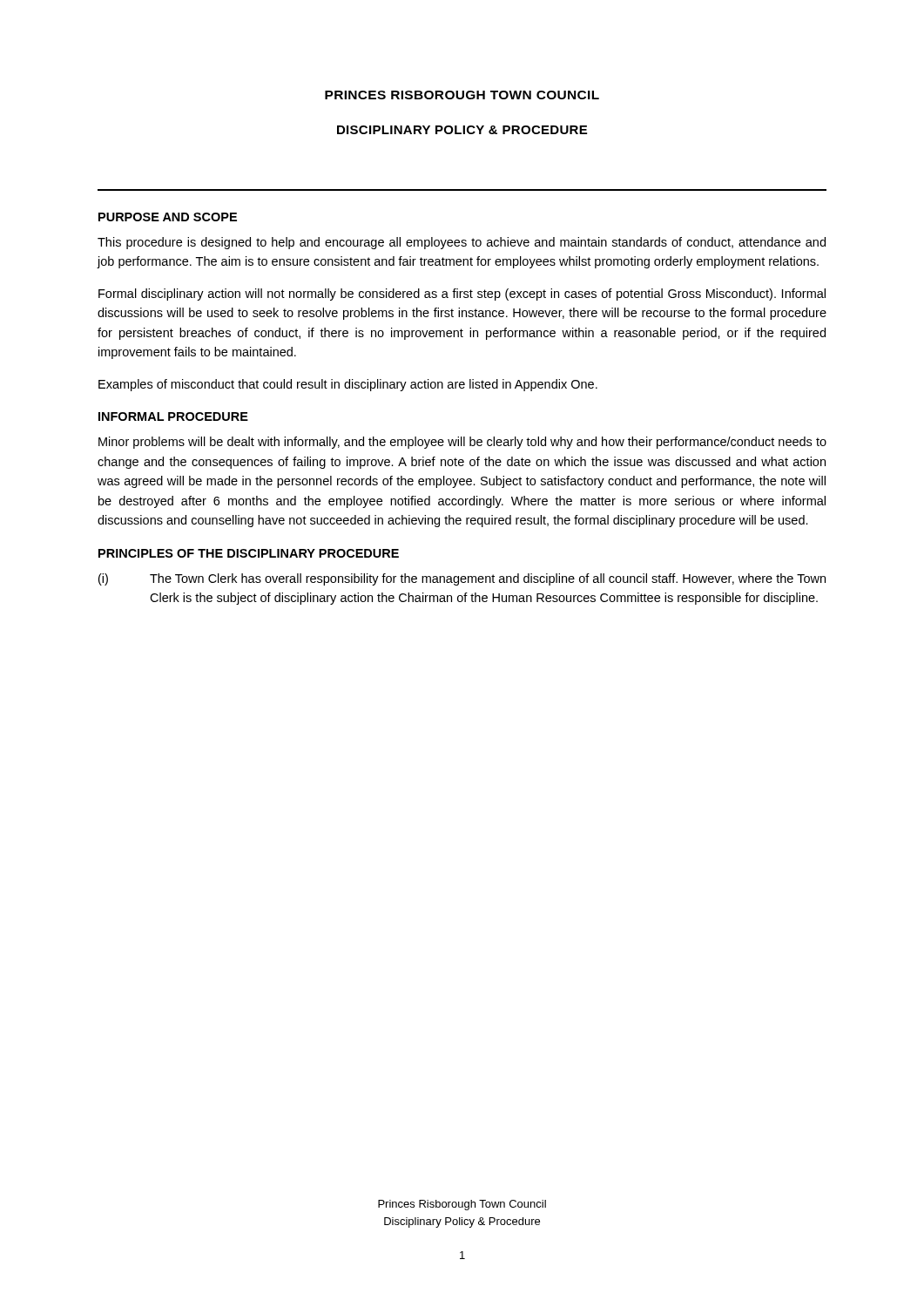Find the section header on this page that starts "PRINCIPLES OF THE DISCIPLINARY"
The width and height of the screenshot is (924, 1307).
tap(248, 553)
